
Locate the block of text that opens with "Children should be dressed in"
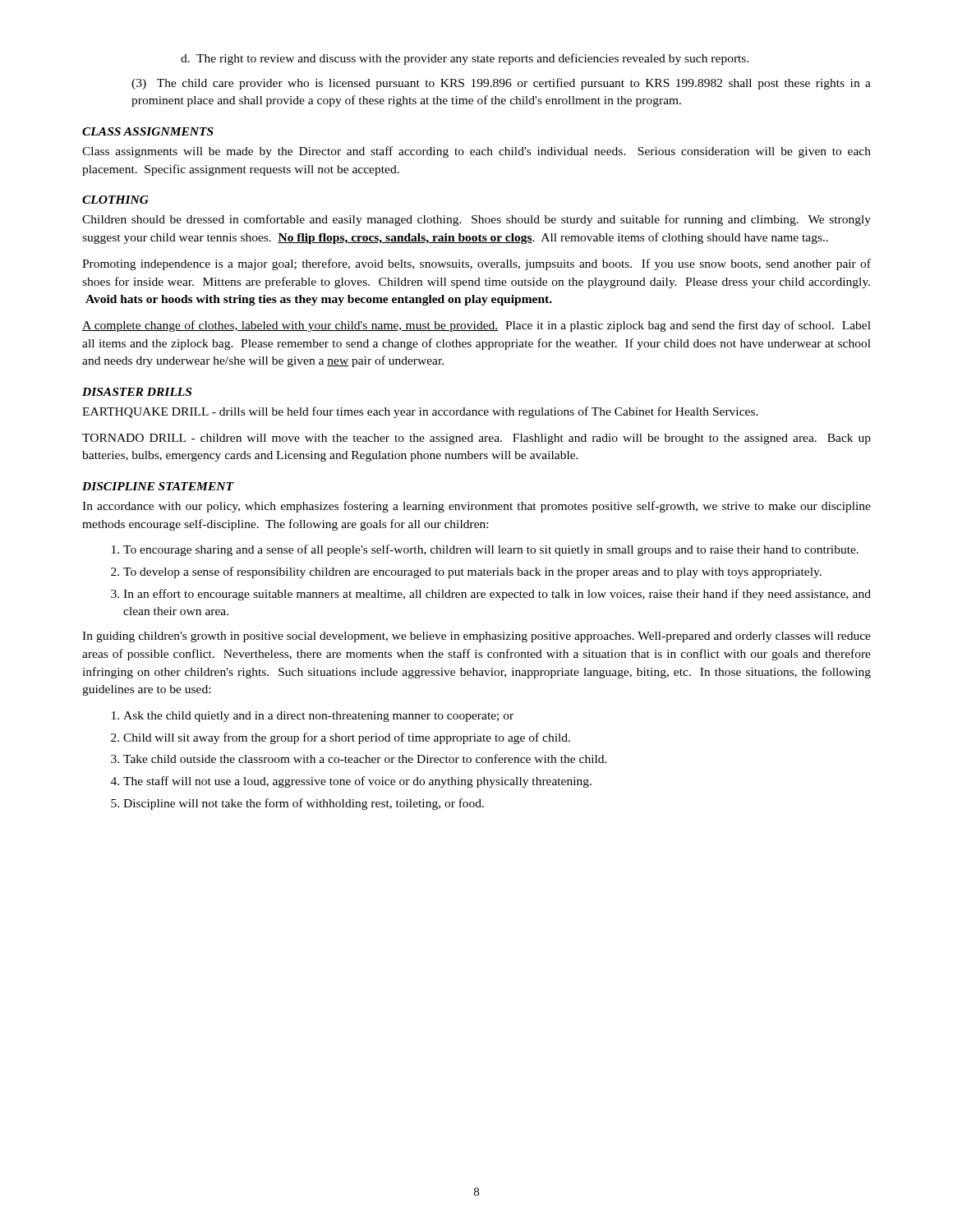(476, 228)
